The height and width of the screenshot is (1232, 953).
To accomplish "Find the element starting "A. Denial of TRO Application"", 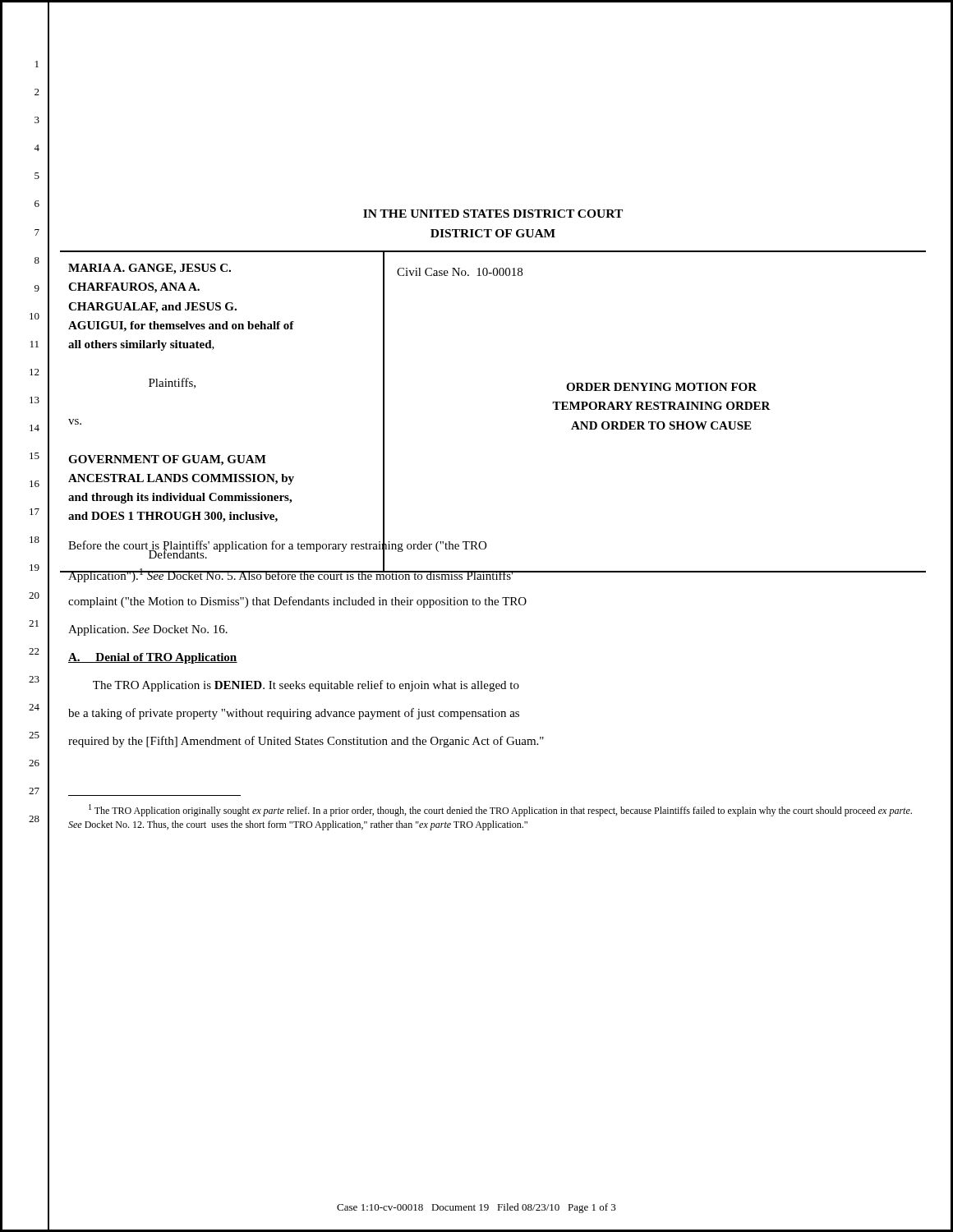I will (152, 657).
